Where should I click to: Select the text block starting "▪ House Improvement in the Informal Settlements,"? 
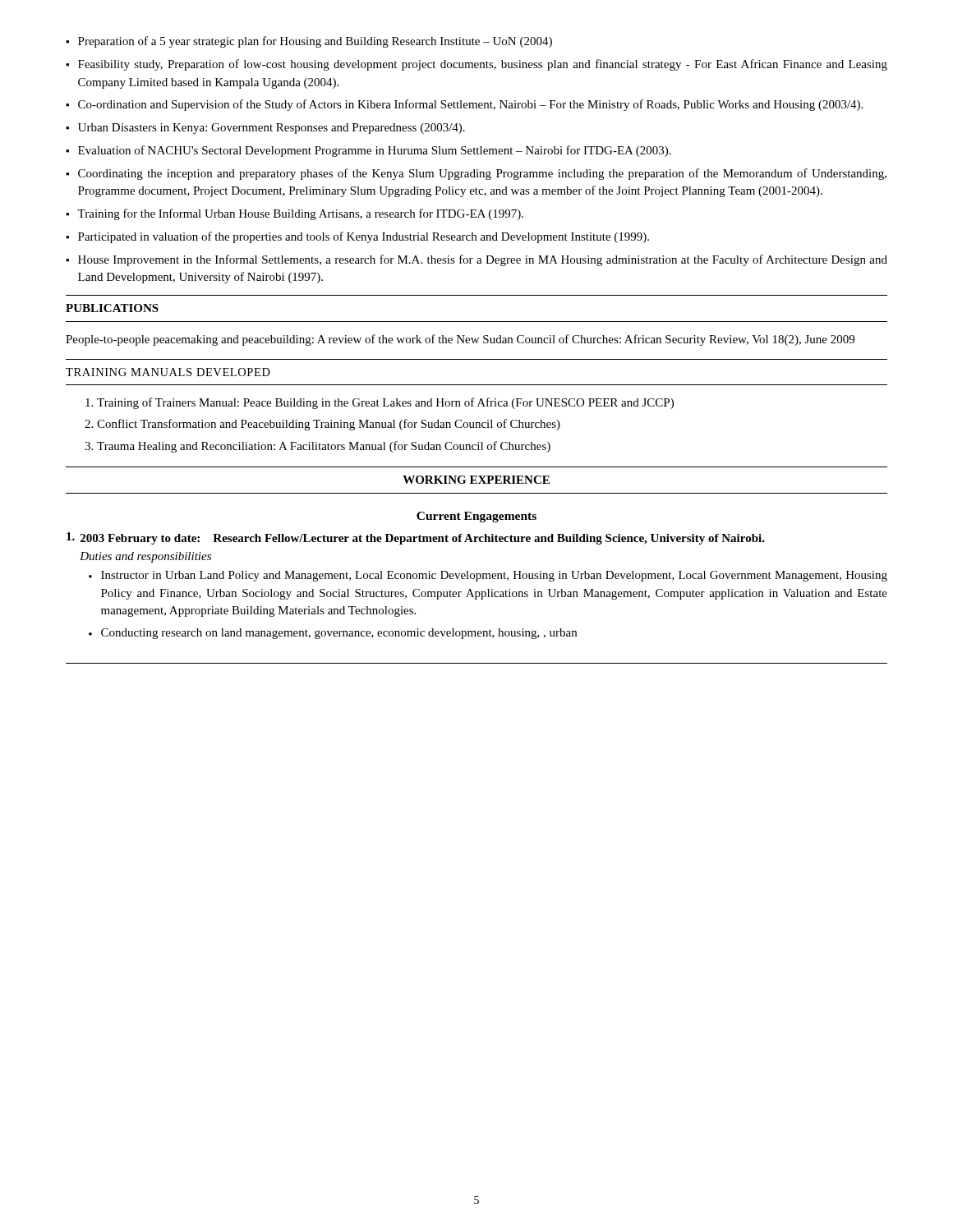476,269
